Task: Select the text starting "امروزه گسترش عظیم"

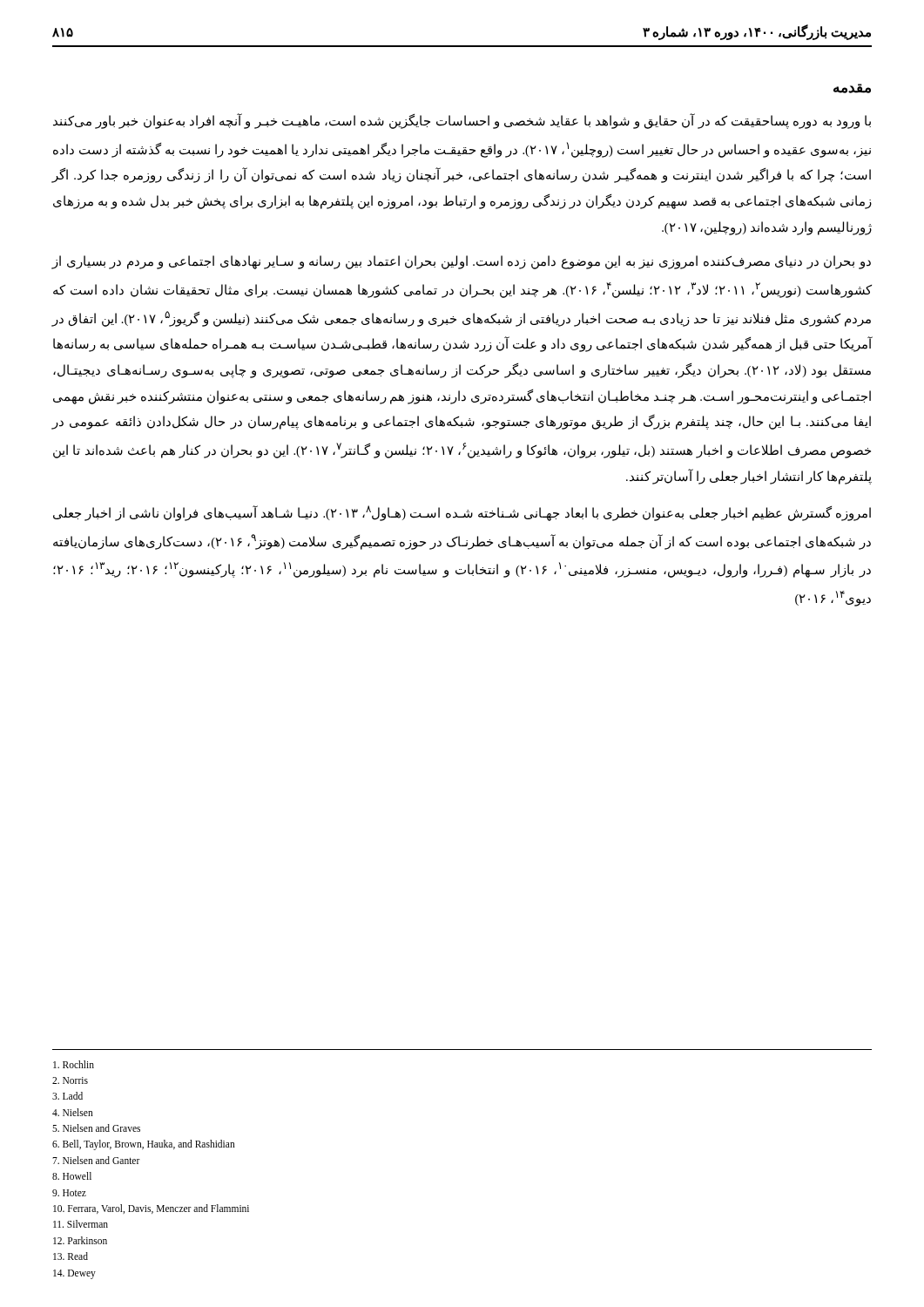Action: click(462, 555)
